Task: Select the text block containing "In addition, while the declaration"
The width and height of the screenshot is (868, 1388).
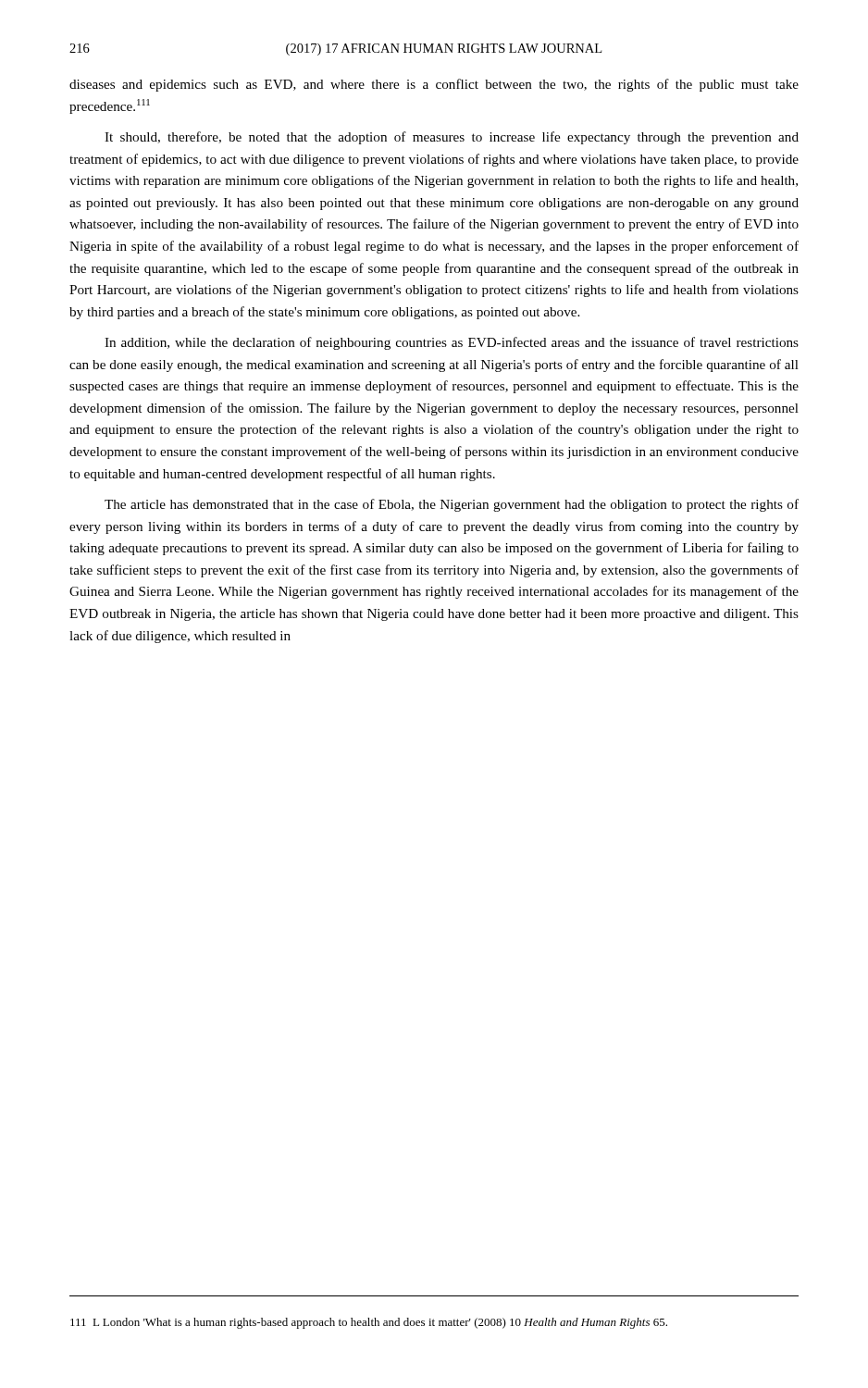Action: 434,408
